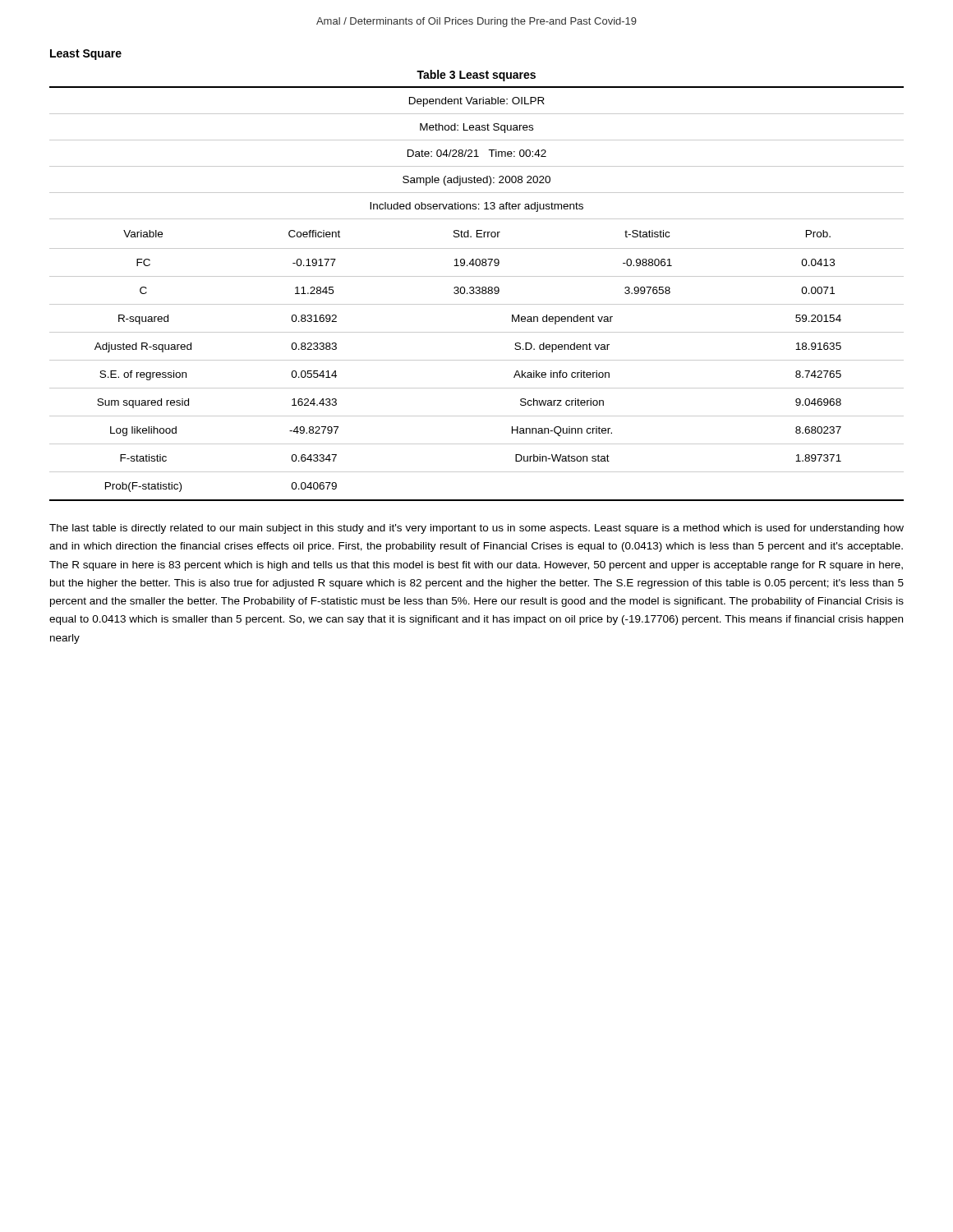Find "Table 3 Least squares" on this page
This screenshot has height=1232, width=953.
point(476,75)
